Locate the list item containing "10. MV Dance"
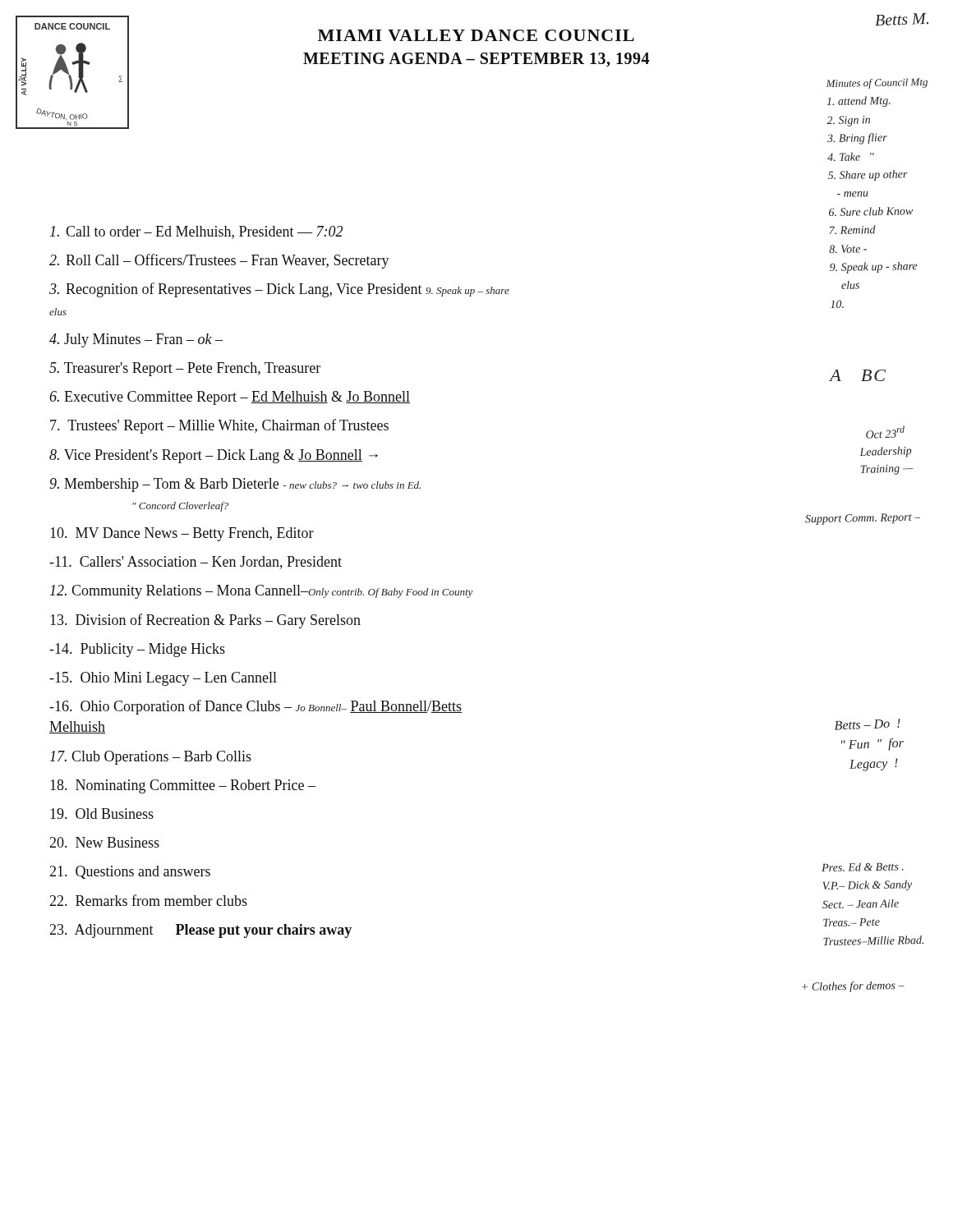The image size is (953, 1232). click(x=181, y=533)
